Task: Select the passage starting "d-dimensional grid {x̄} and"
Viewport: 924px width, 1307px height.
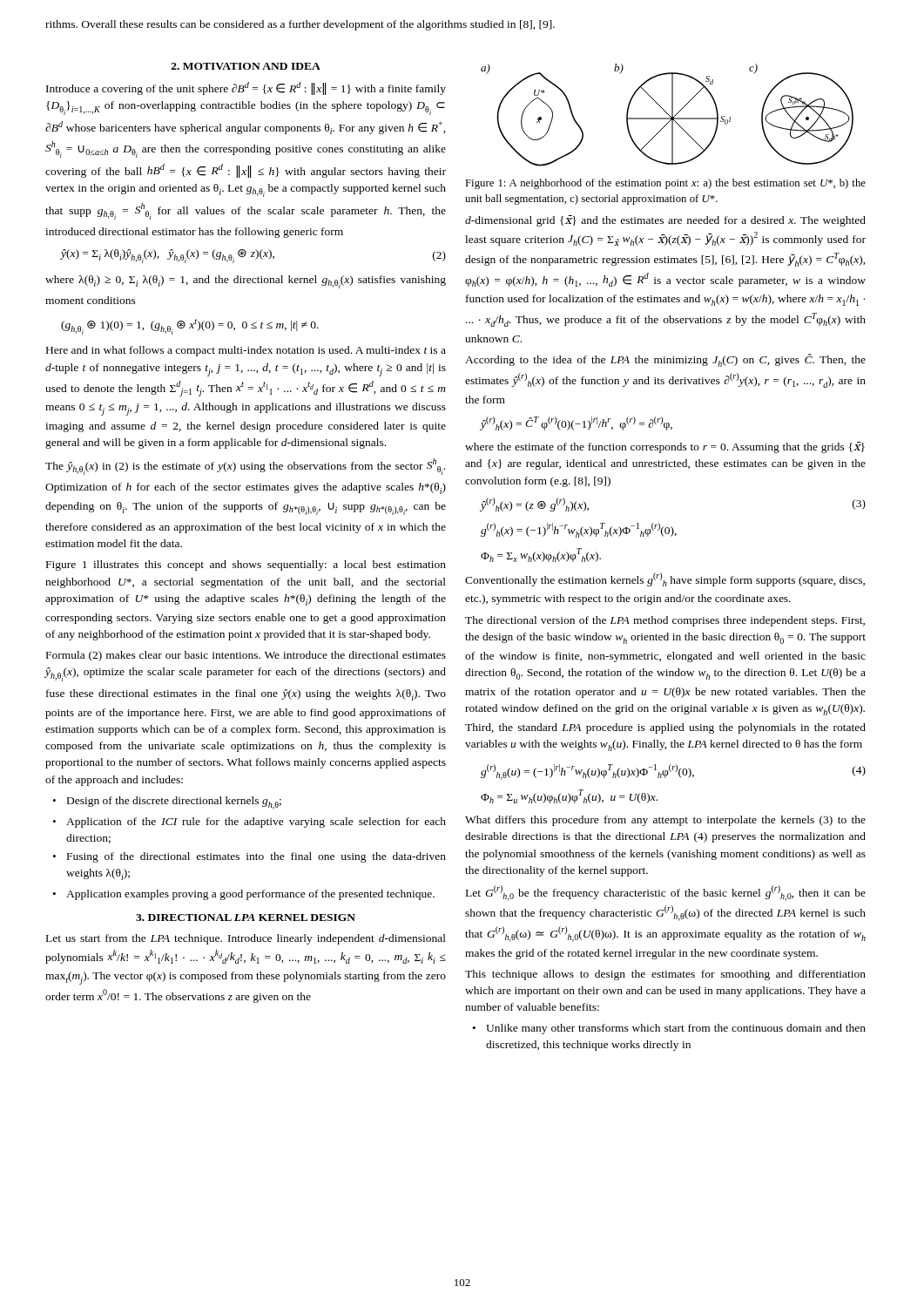Action: [x=665, y=280]
